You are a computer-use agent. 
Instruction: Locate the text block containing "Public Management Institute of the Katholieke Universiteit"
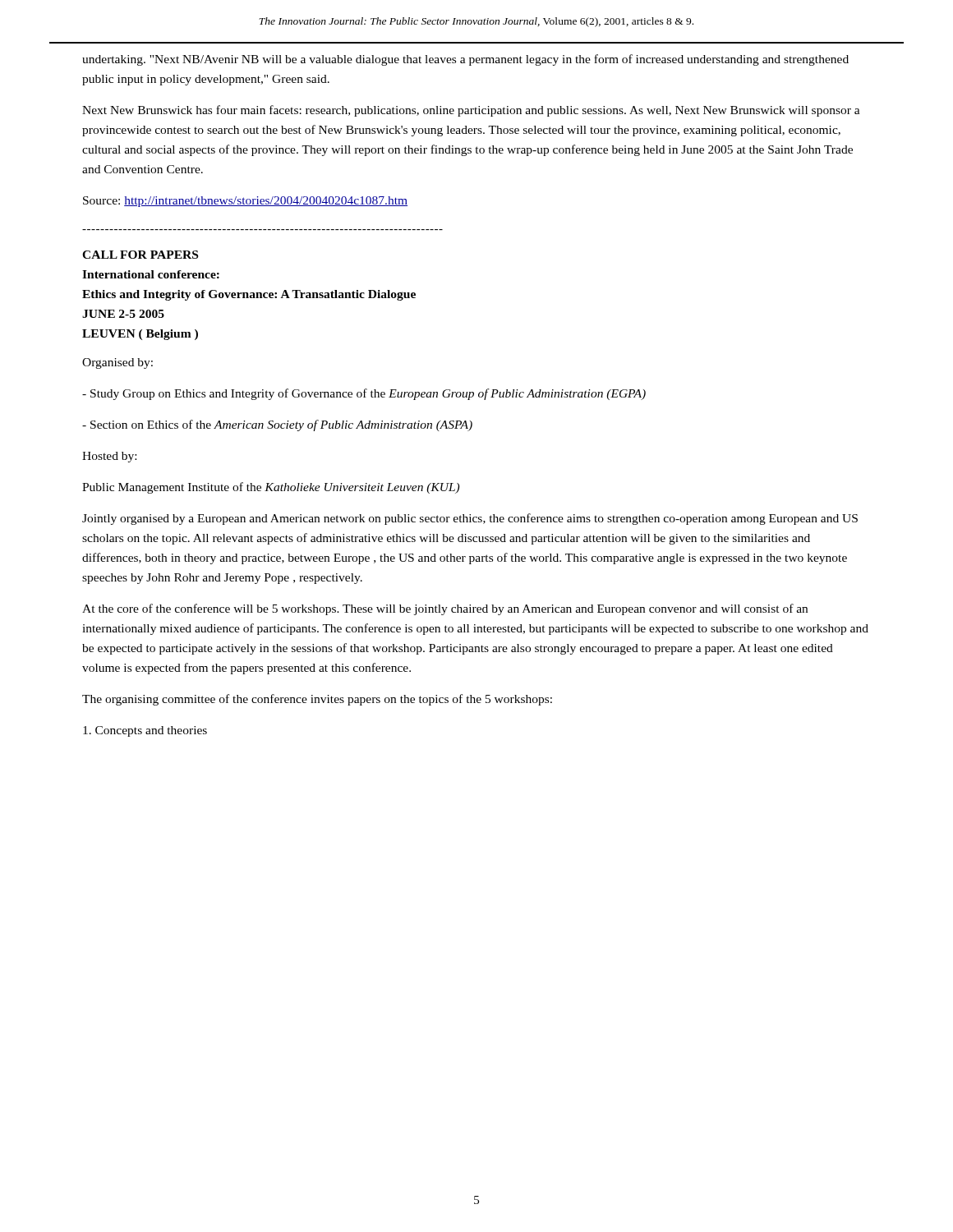point(271,487)
